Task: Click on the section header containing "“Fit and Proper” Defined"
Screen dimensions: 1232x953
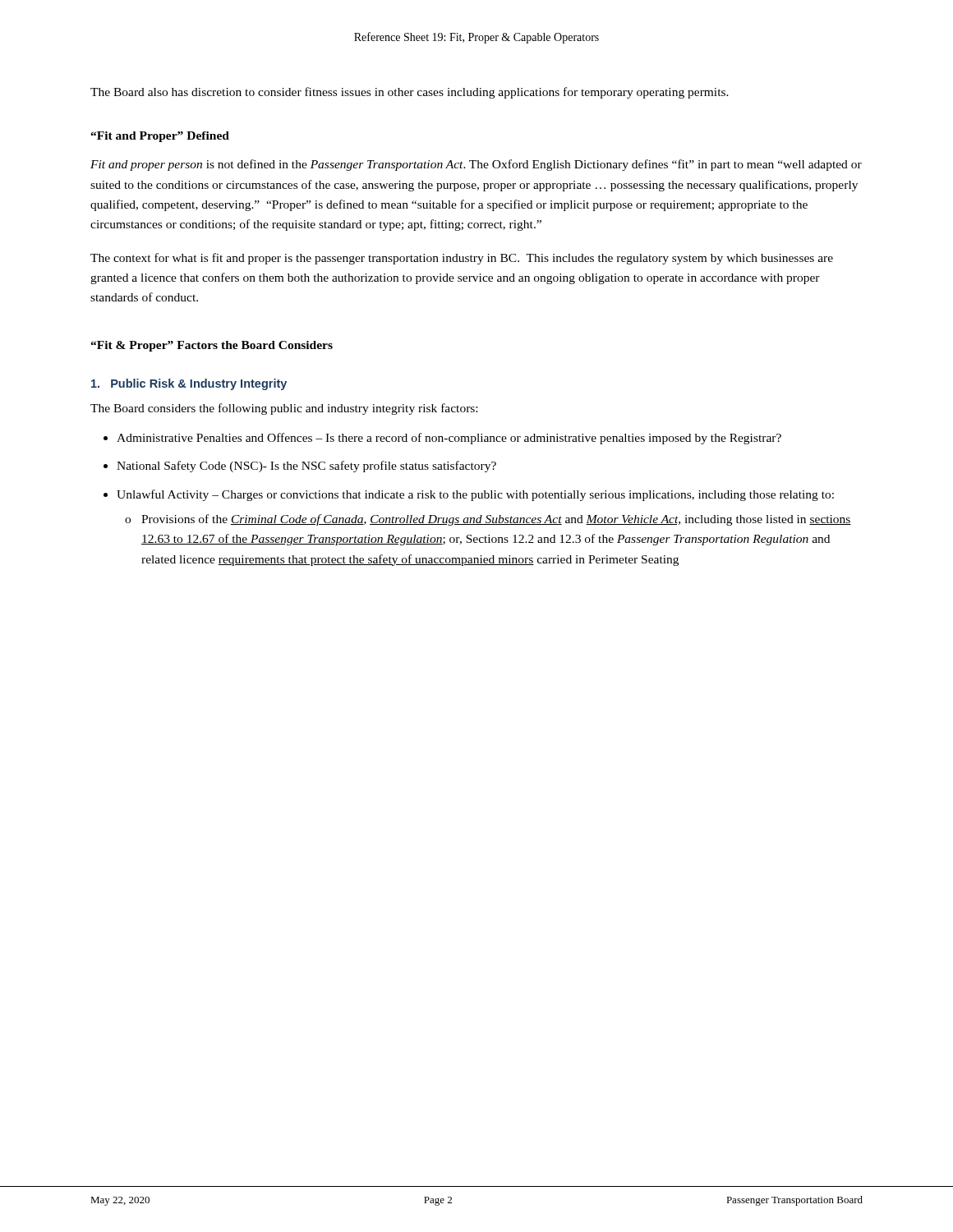Action: tap(160, 135)
